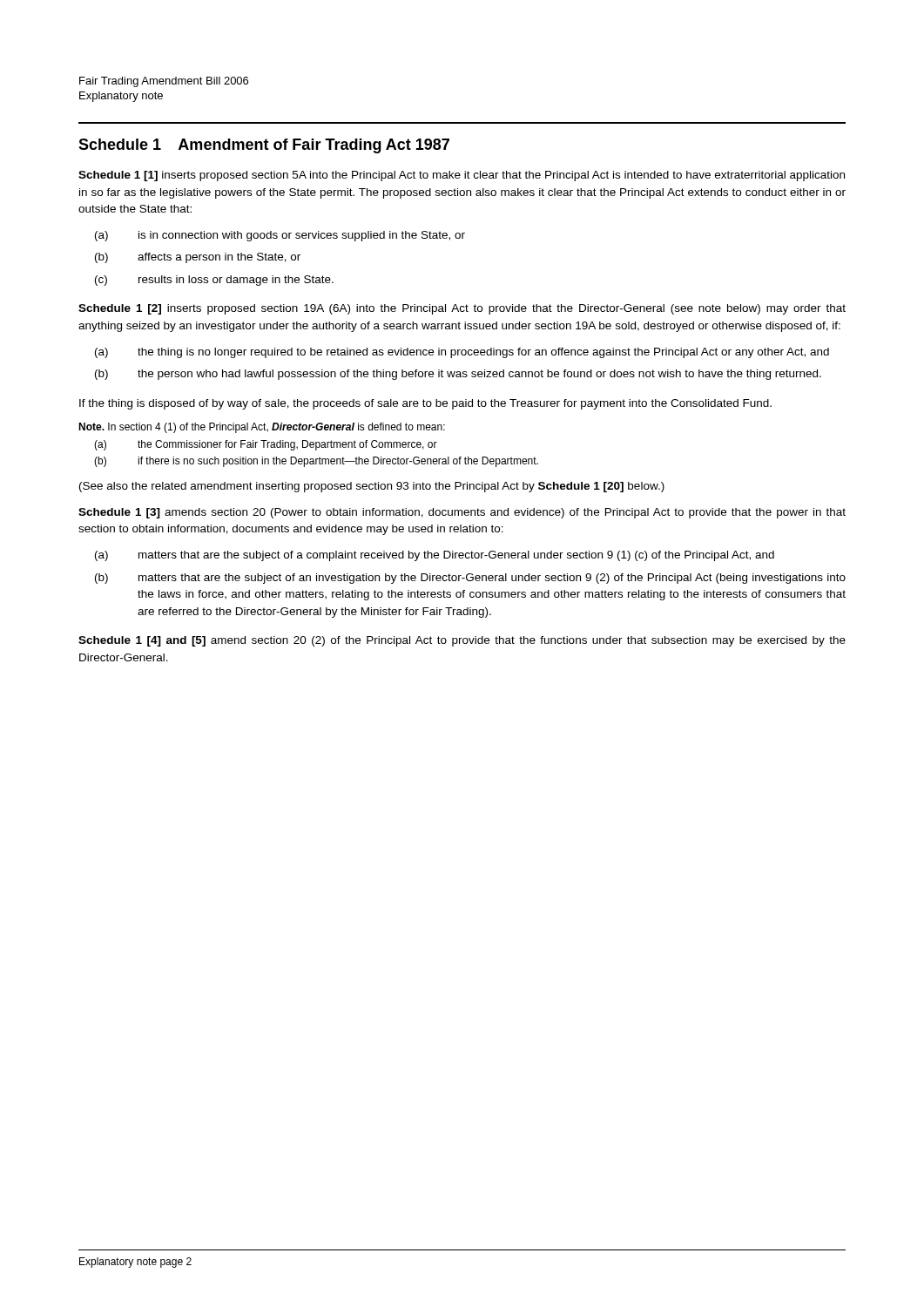The height and width of the screenshot is (1307, 924).
Task: Locate the block of text that opens with "Schedule 1 [4]"
Action: 462,649
